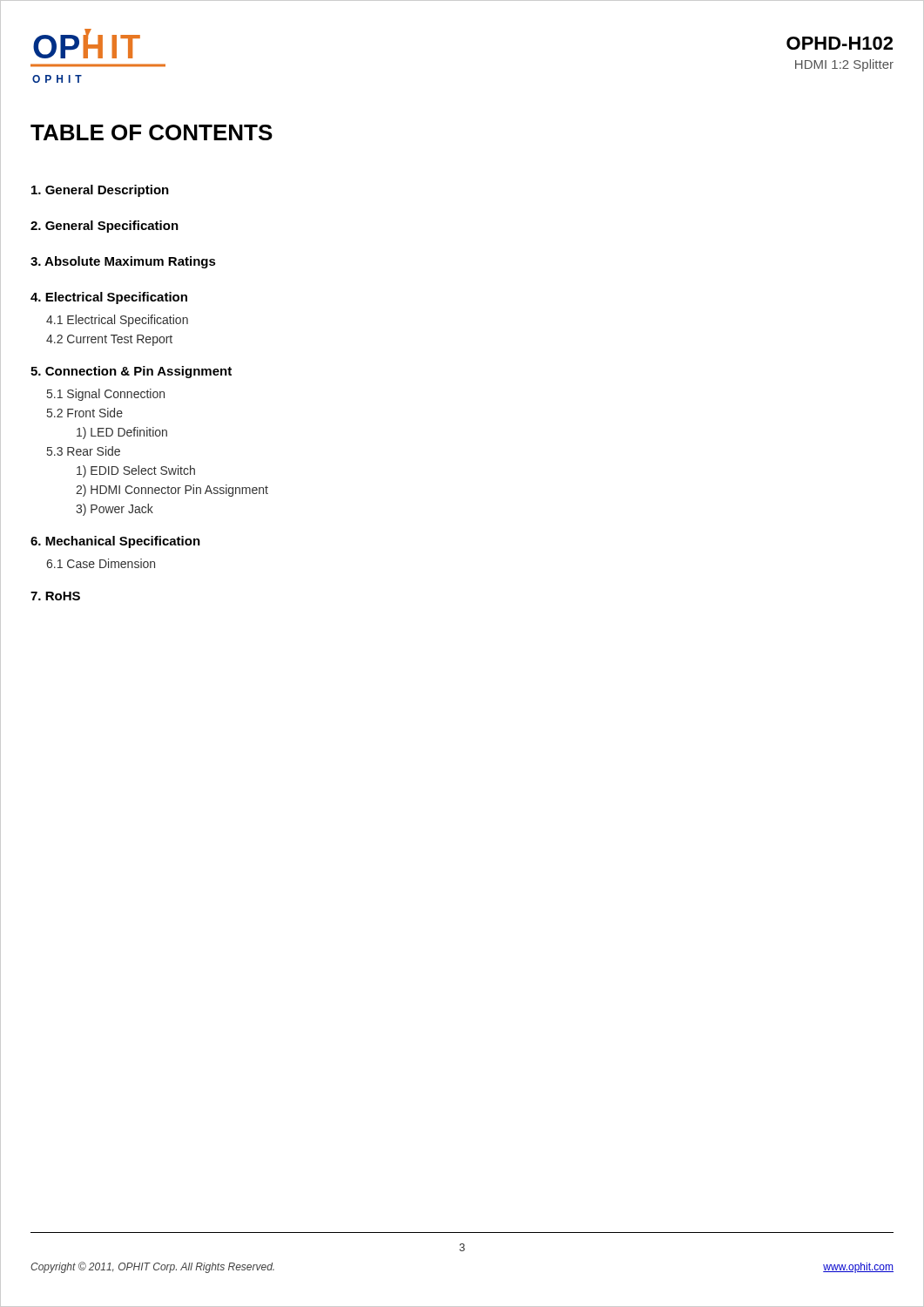Locate the list item containing "3. Absolute Maximum Ratings"
Viewport: 924px width, 1307px height.
click(123, 261)
